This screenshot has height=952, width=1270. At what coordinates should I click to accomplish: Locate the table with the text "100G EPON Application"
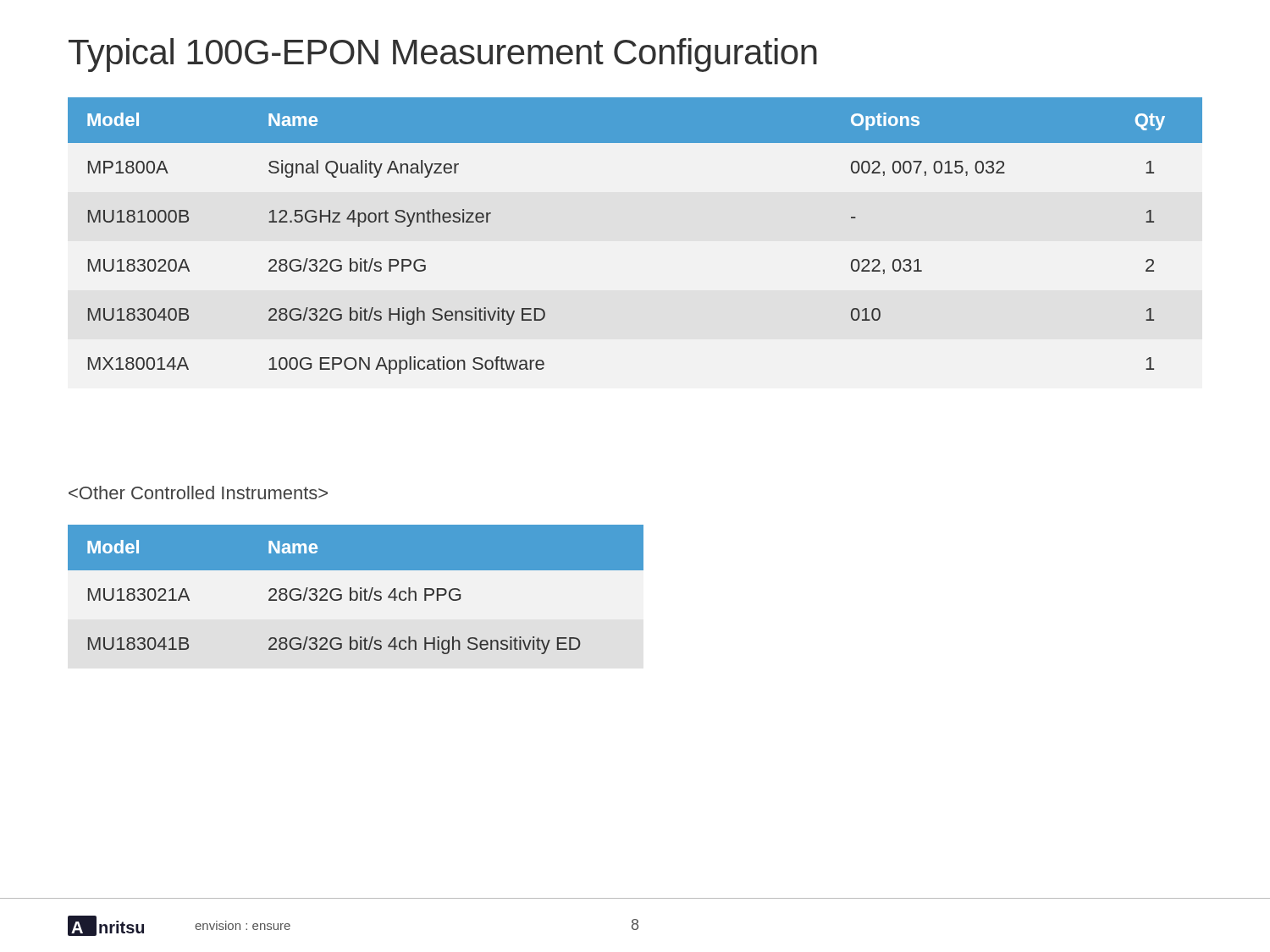[x=635, y=243]
